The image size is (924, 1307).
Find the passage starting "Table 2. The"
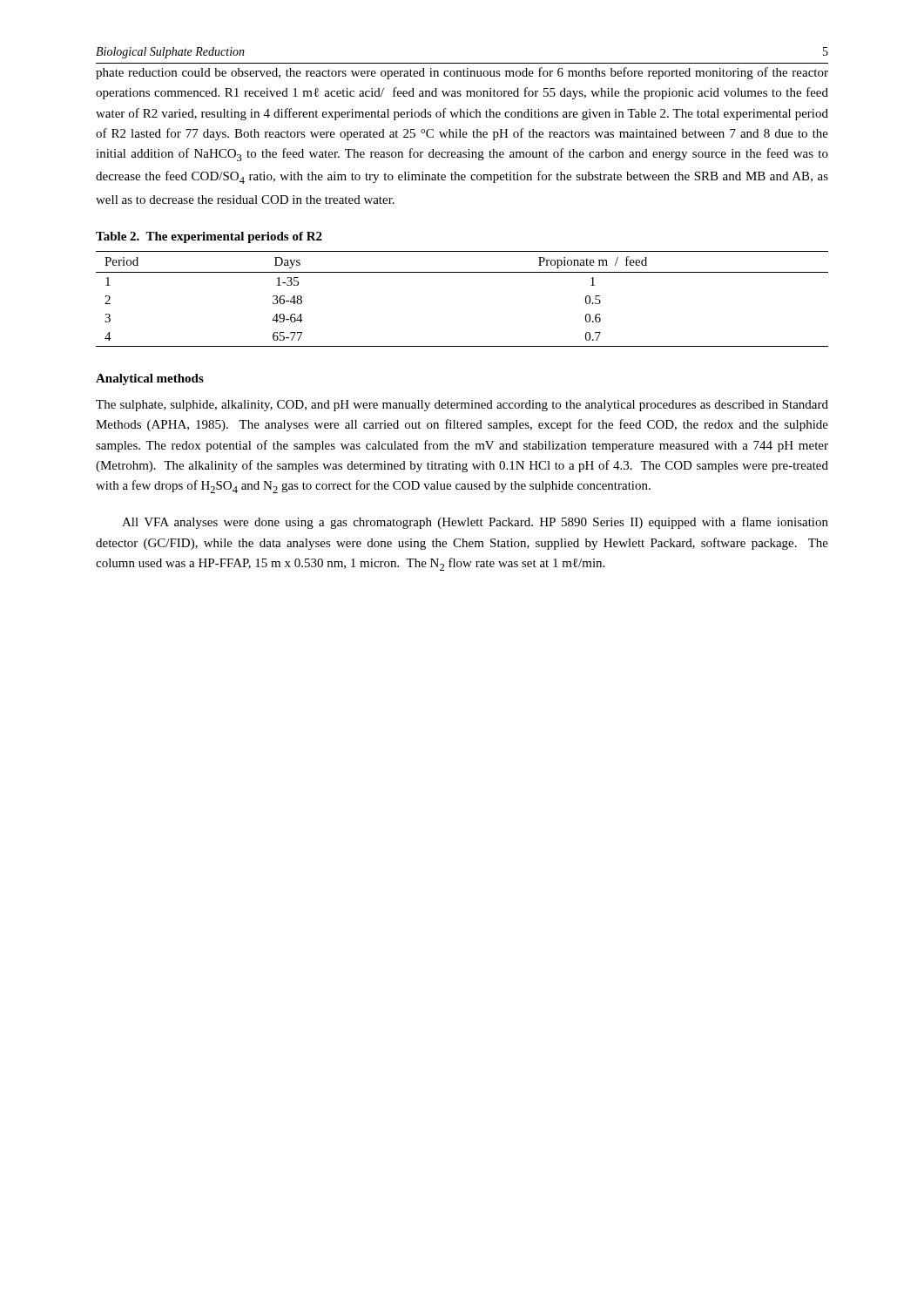pyautogui.click(x=209, y=236)
